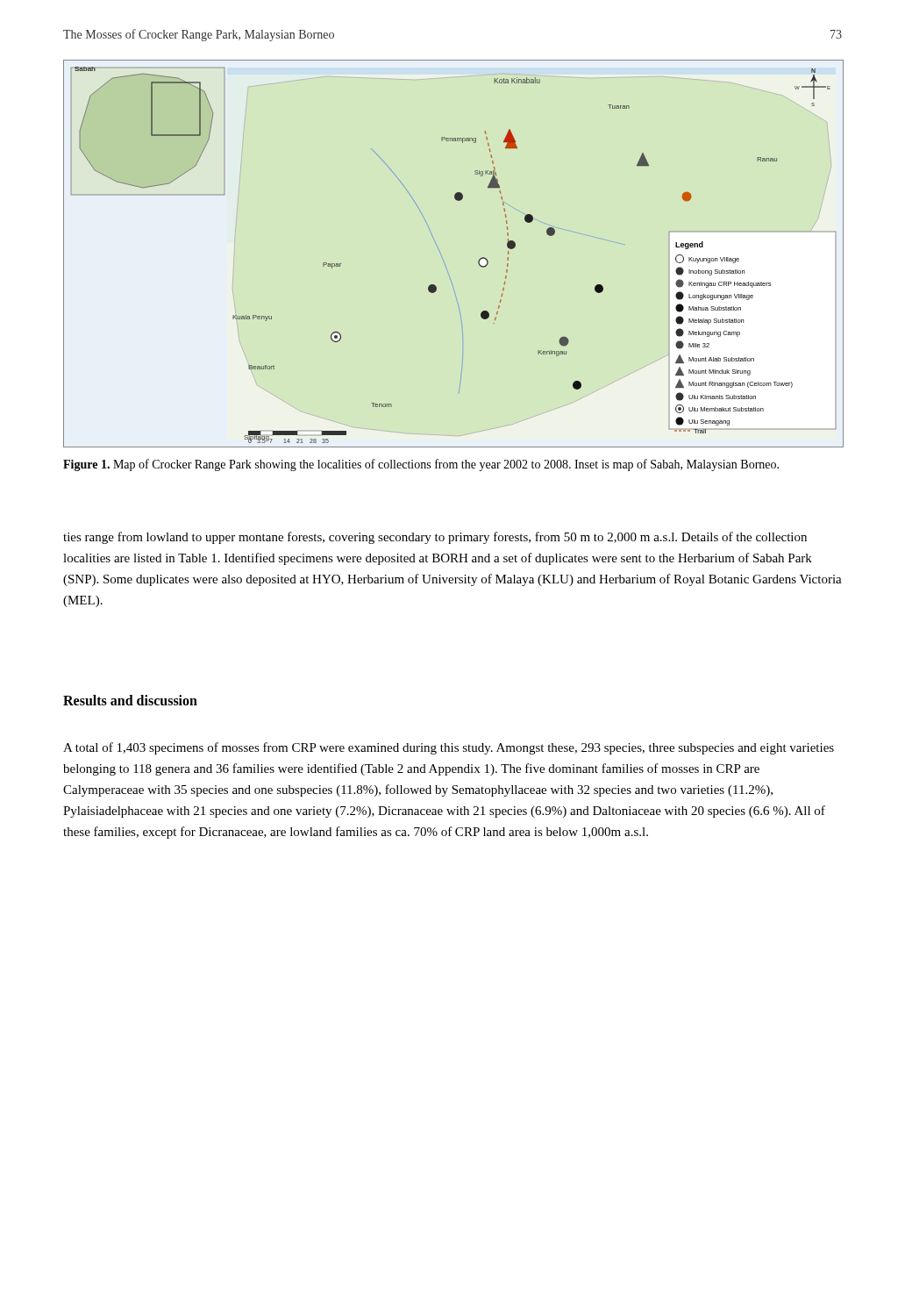
Task: Find the block on this page that starts "A total of 1,403 specimens of mosses from"
Action: coord(449,790)
